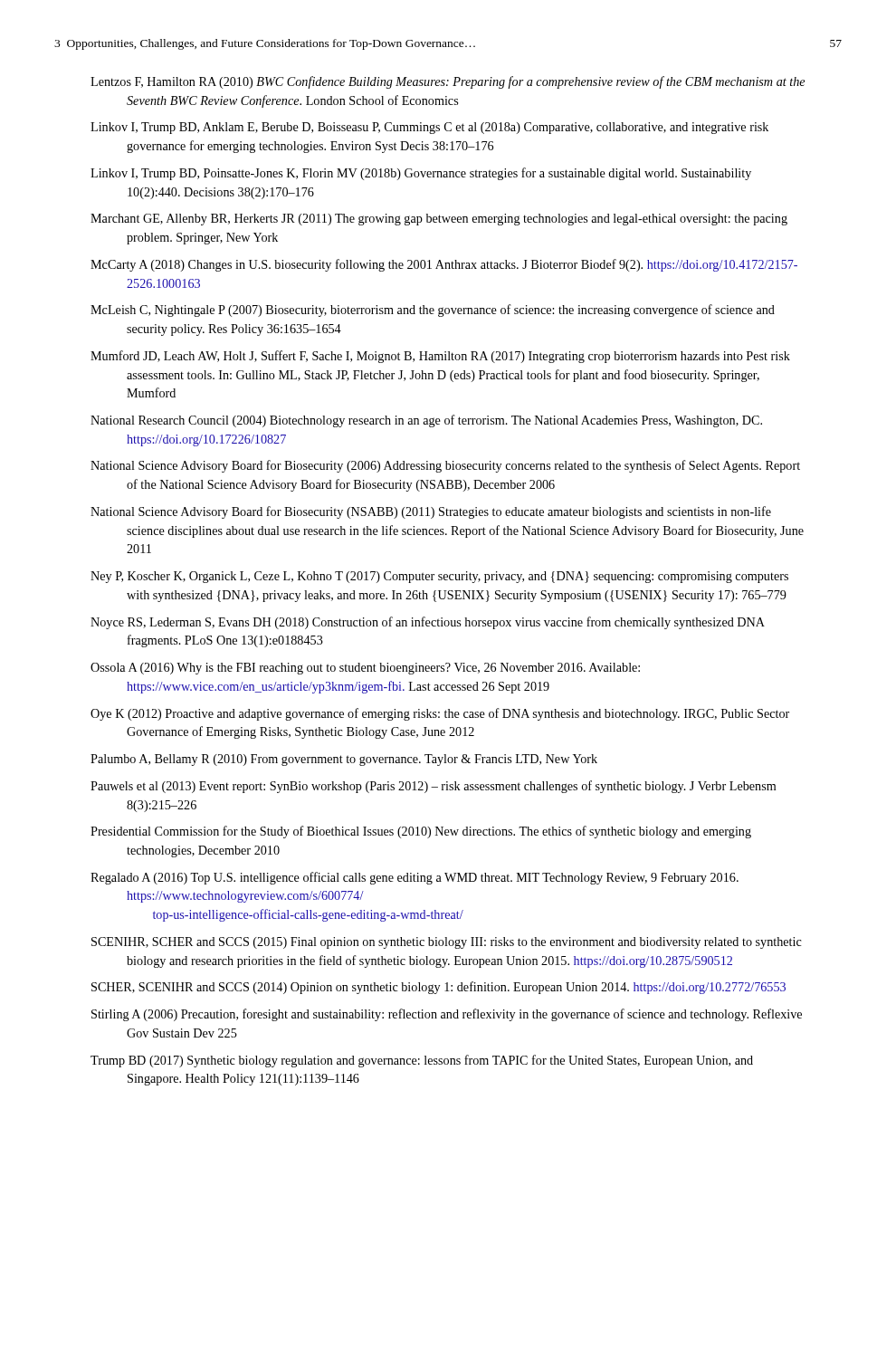Click on the list item that reads "Lentzos F, Hamilton RA (2010) BWC Confidence Building"

448,91
